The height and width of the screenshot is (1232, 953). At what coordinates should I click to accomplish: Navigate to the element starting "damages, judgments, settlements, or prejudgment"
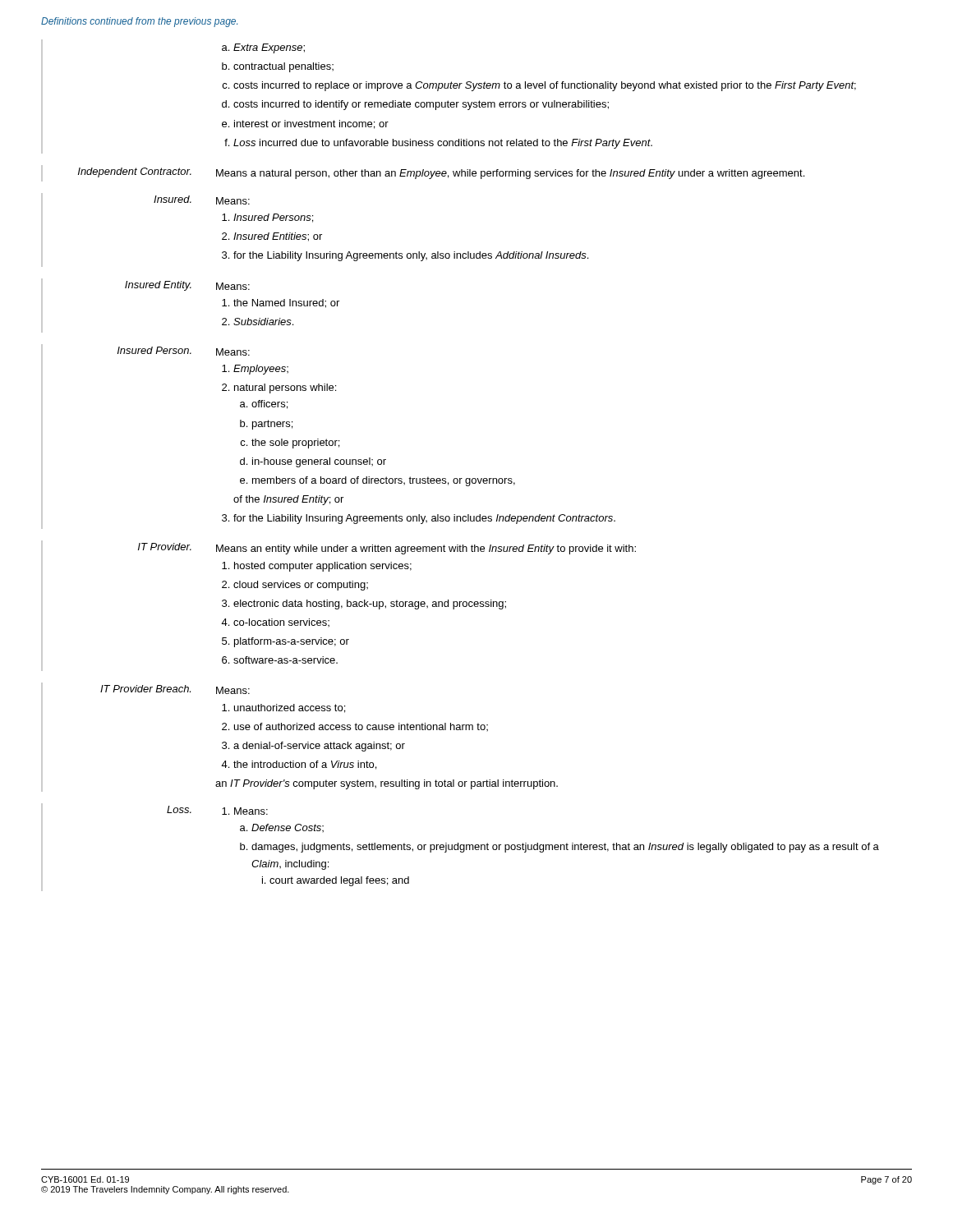pyautogui.click(x=565, y=848)
